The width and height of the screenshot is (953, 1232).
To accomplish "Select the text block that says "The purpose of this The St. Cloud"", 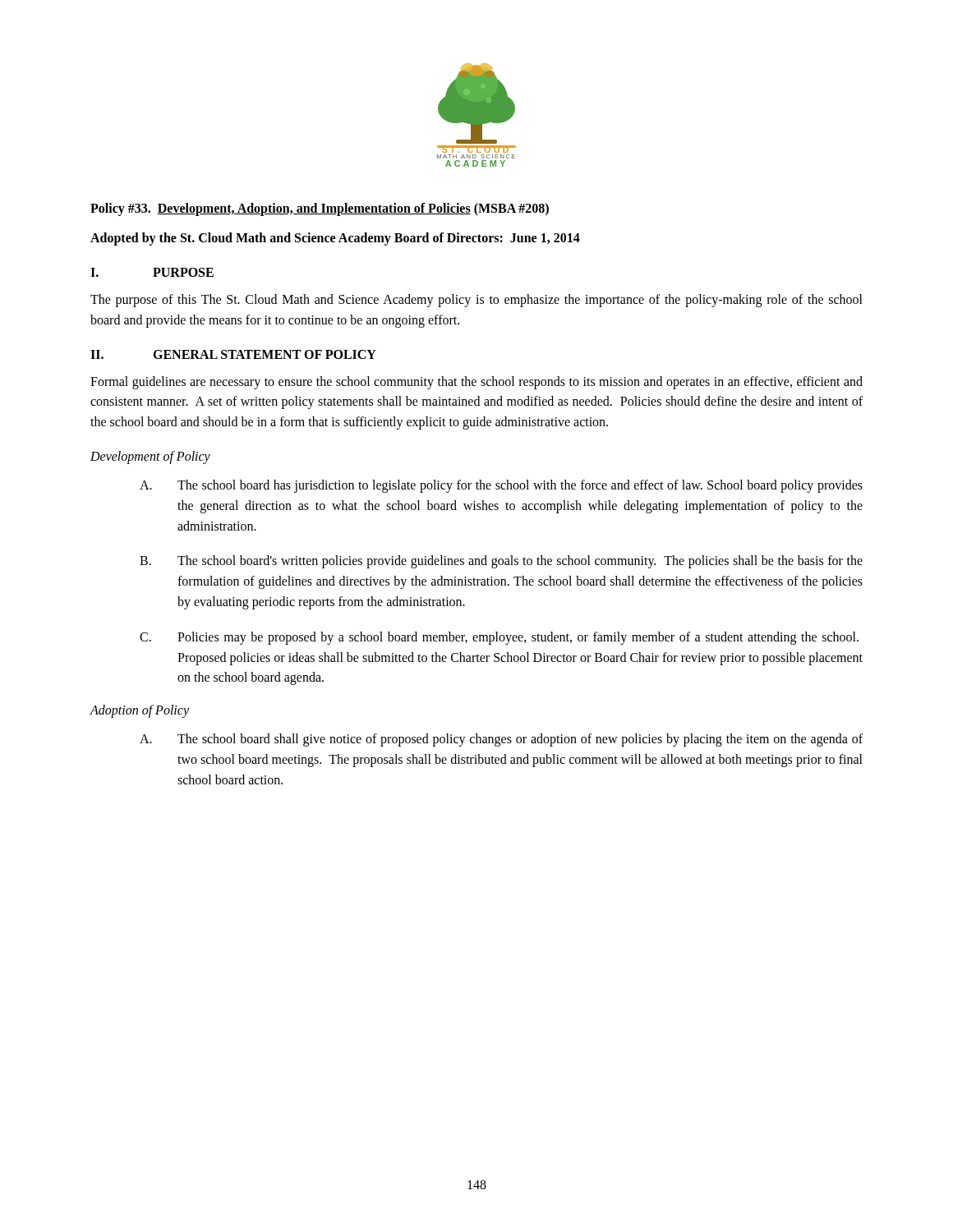I will click(x=476, y=310).
